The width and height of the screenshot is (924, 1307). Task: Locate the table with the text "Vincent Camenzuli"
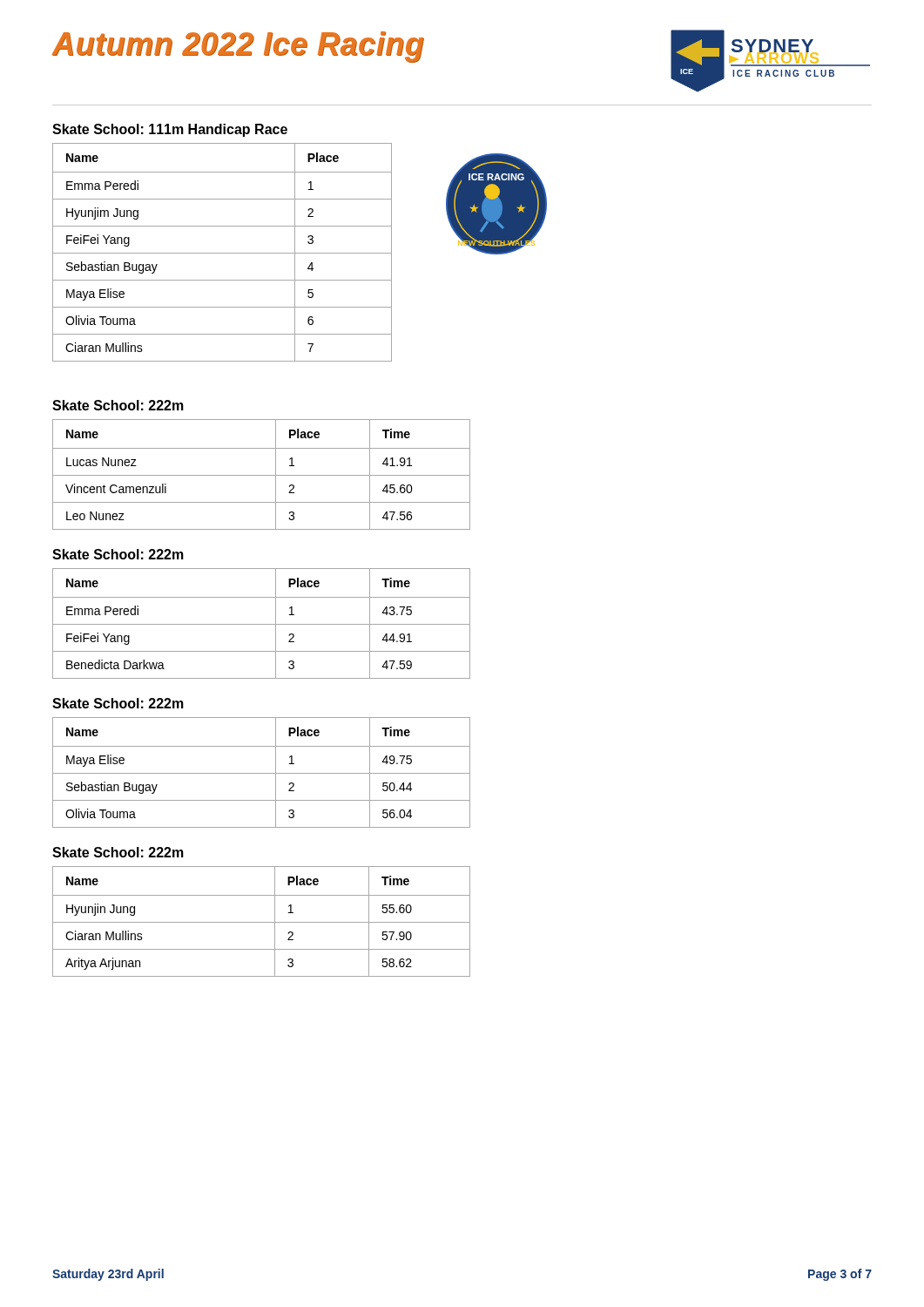(x=462, y=474)
